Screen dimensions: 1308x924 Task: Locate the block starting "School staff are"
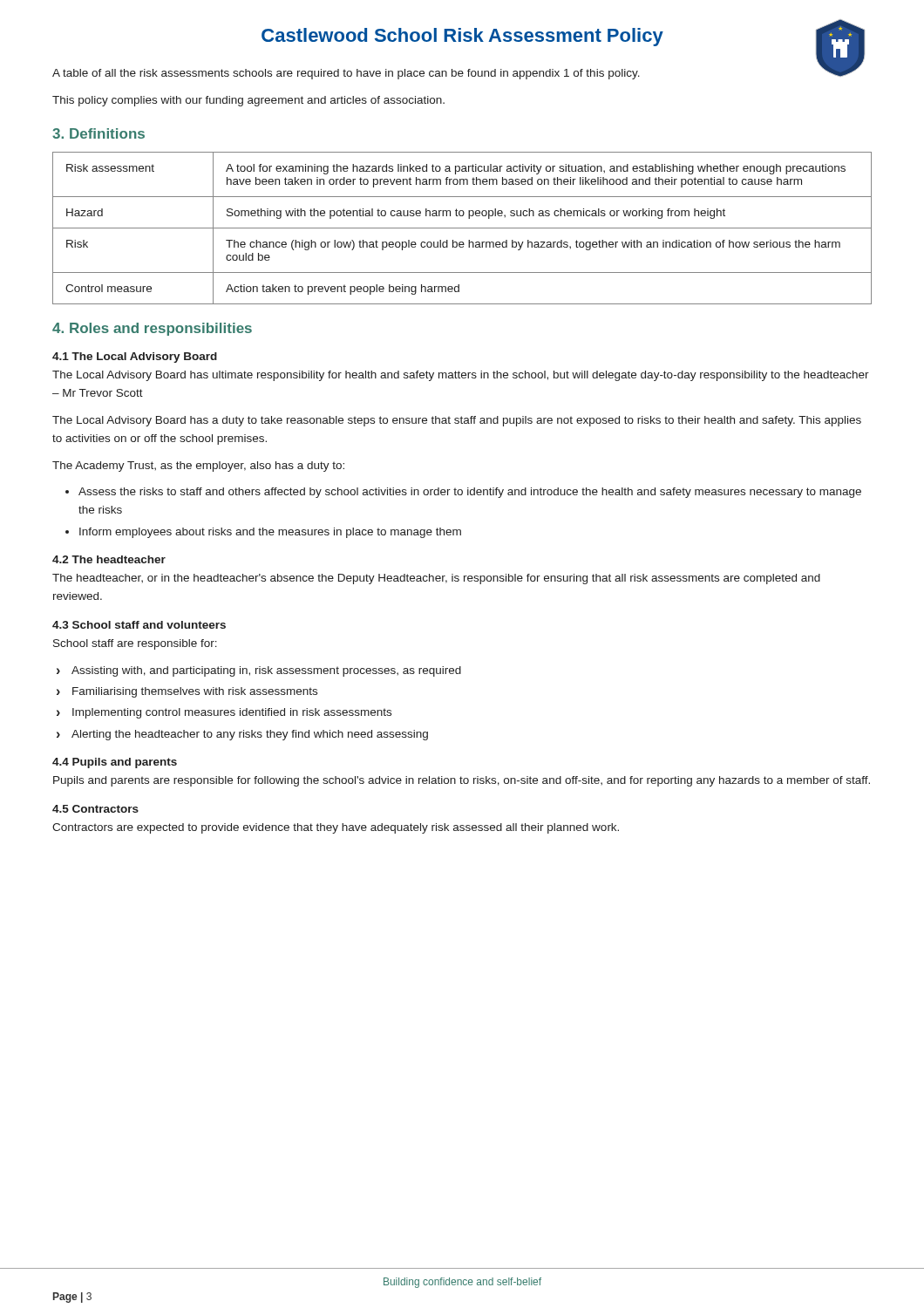(135, 643)
